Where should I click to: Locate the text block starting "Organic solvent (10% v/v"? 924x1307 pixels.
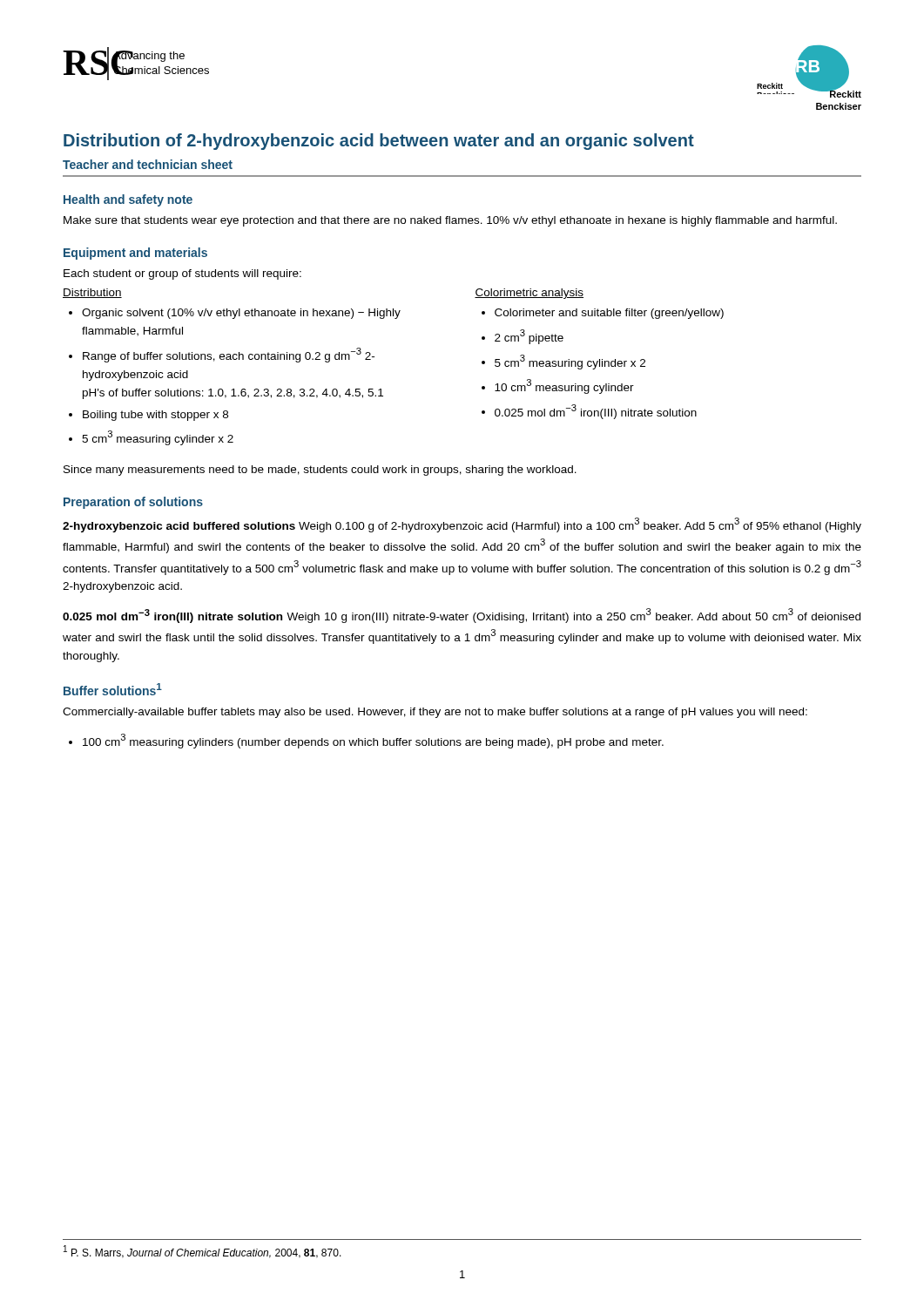point(241,322)
